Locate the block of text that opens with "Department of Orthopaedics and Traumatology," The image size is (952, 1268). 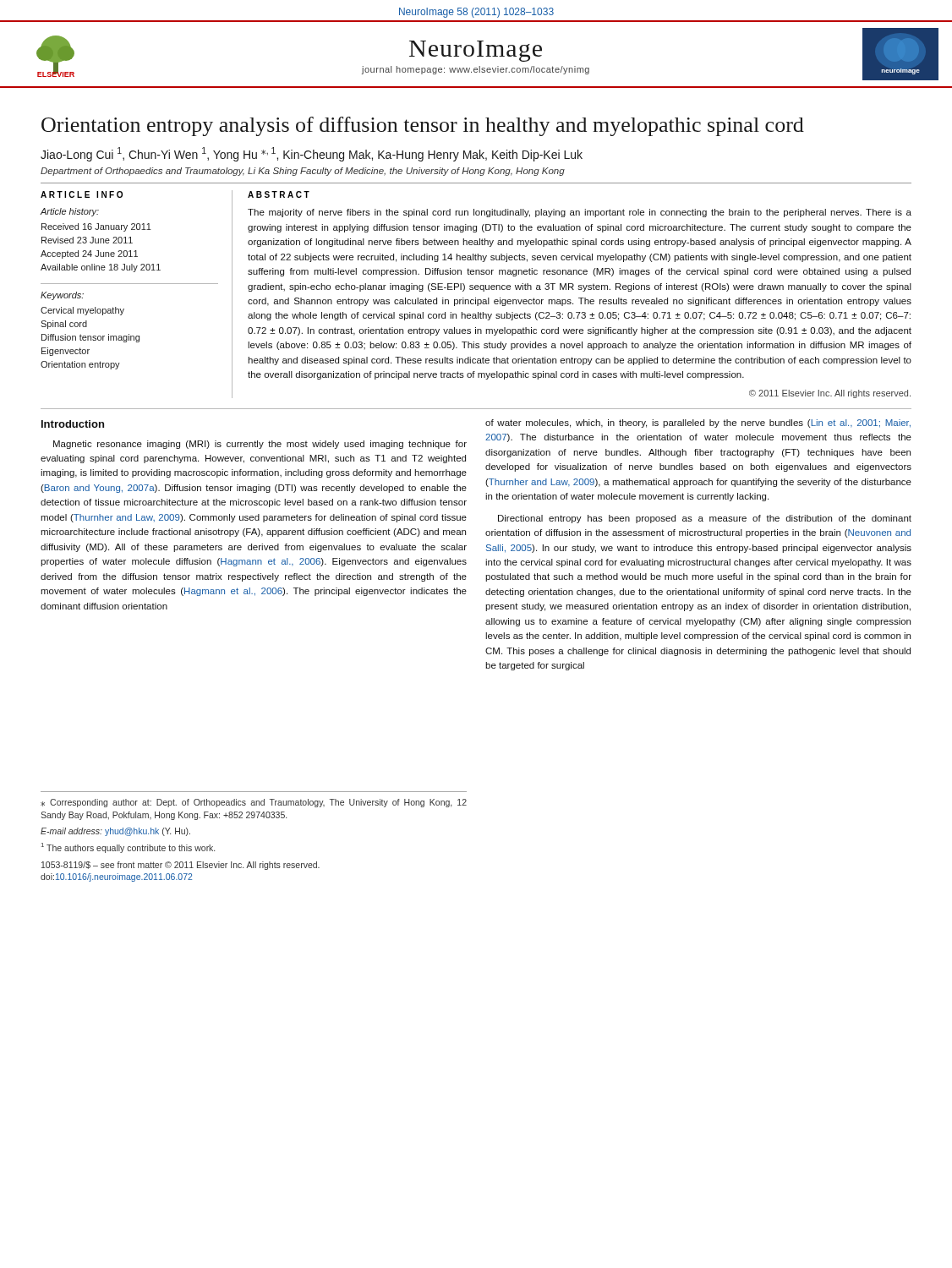coord(302,171)
